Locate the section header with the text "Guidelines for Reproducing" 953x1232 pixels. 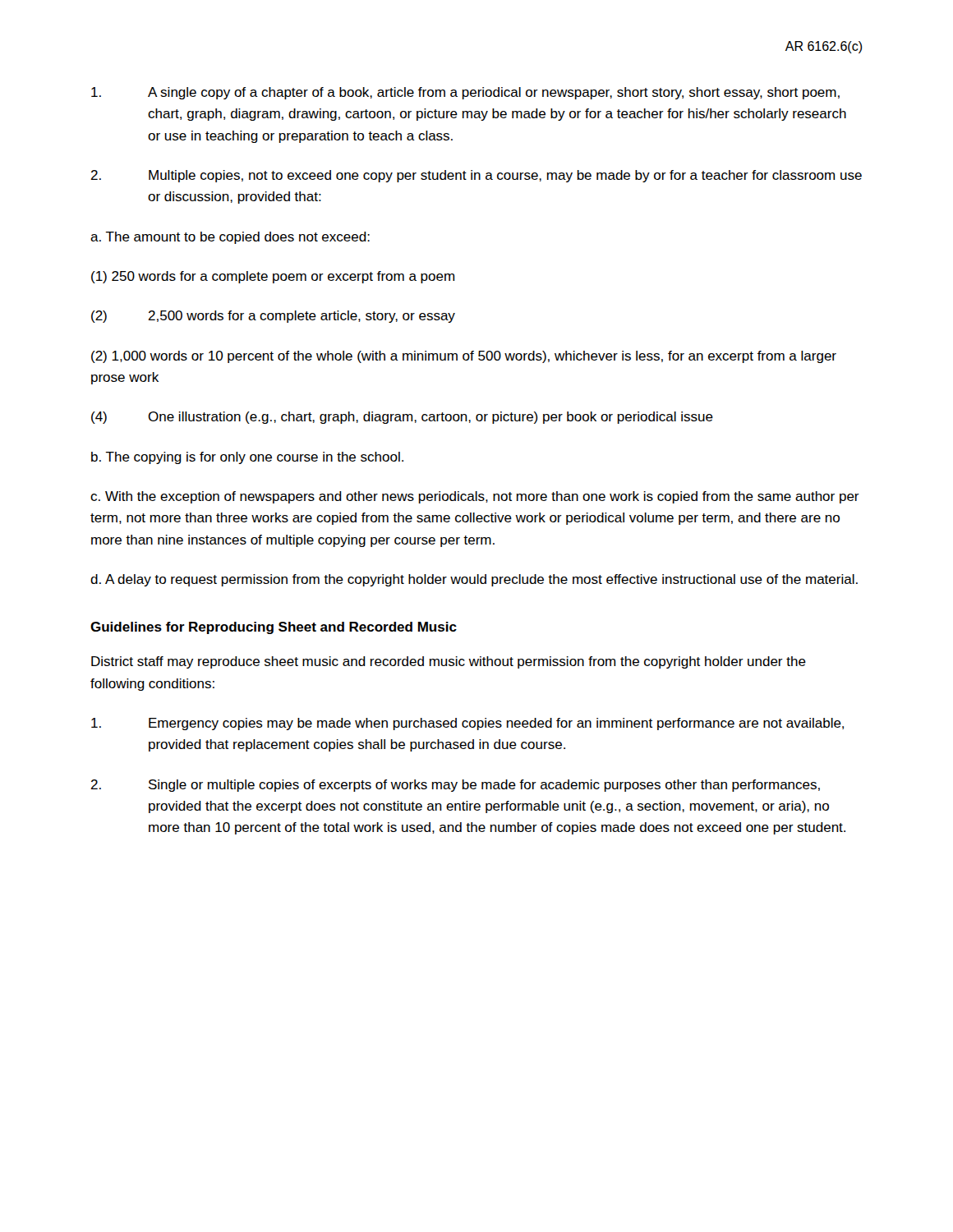tap(274, 627)
